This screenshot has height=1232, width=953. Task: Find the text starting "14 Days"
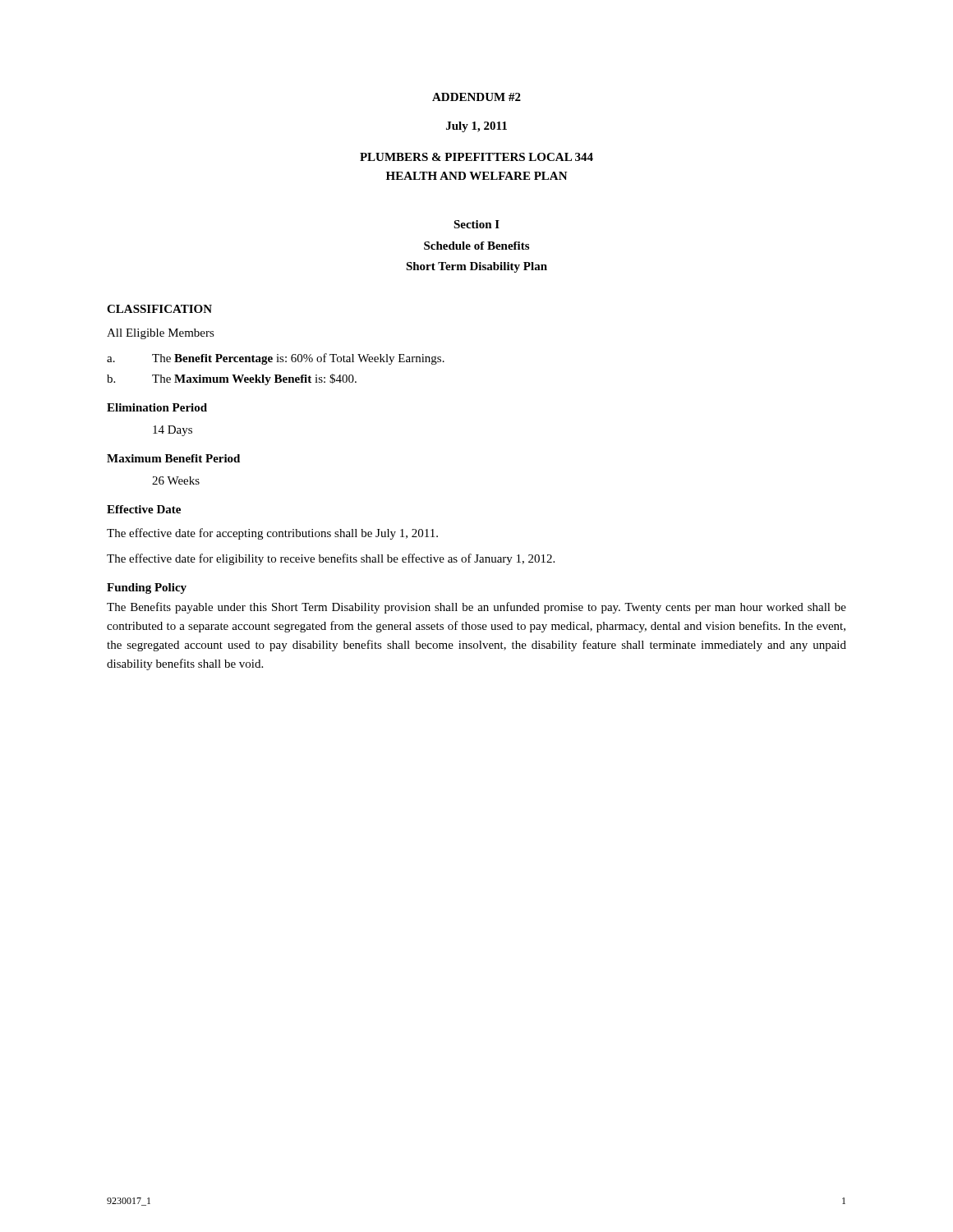pyautogui.click(x=172, y=429)
